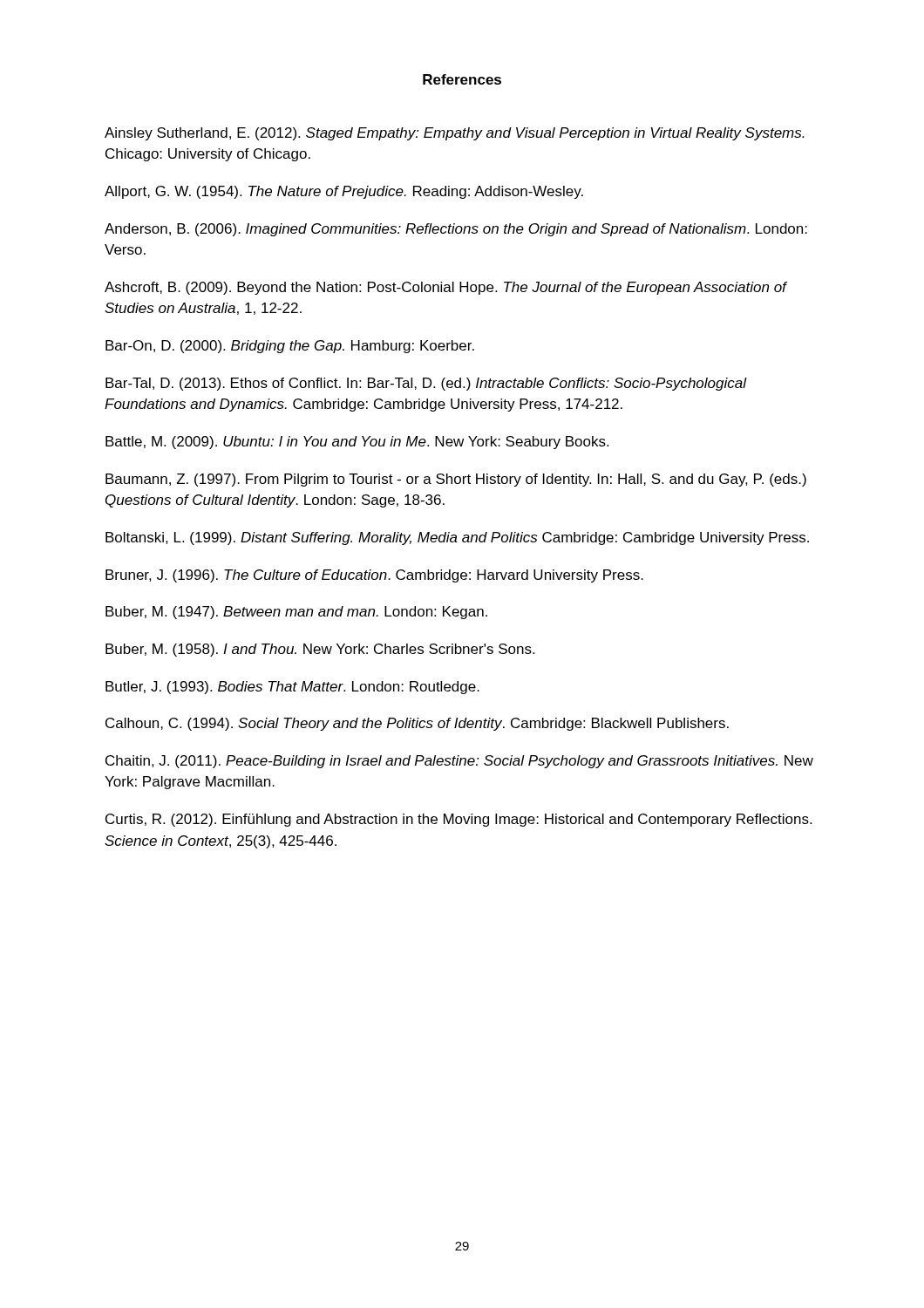Image resolution: width=924 pixels, height=1308 pixels.
Task: Find the block on this page that starts "Baumann, Z. (1997). From Pilgrim to Tourist"
Action: click(x=456, y=490)
